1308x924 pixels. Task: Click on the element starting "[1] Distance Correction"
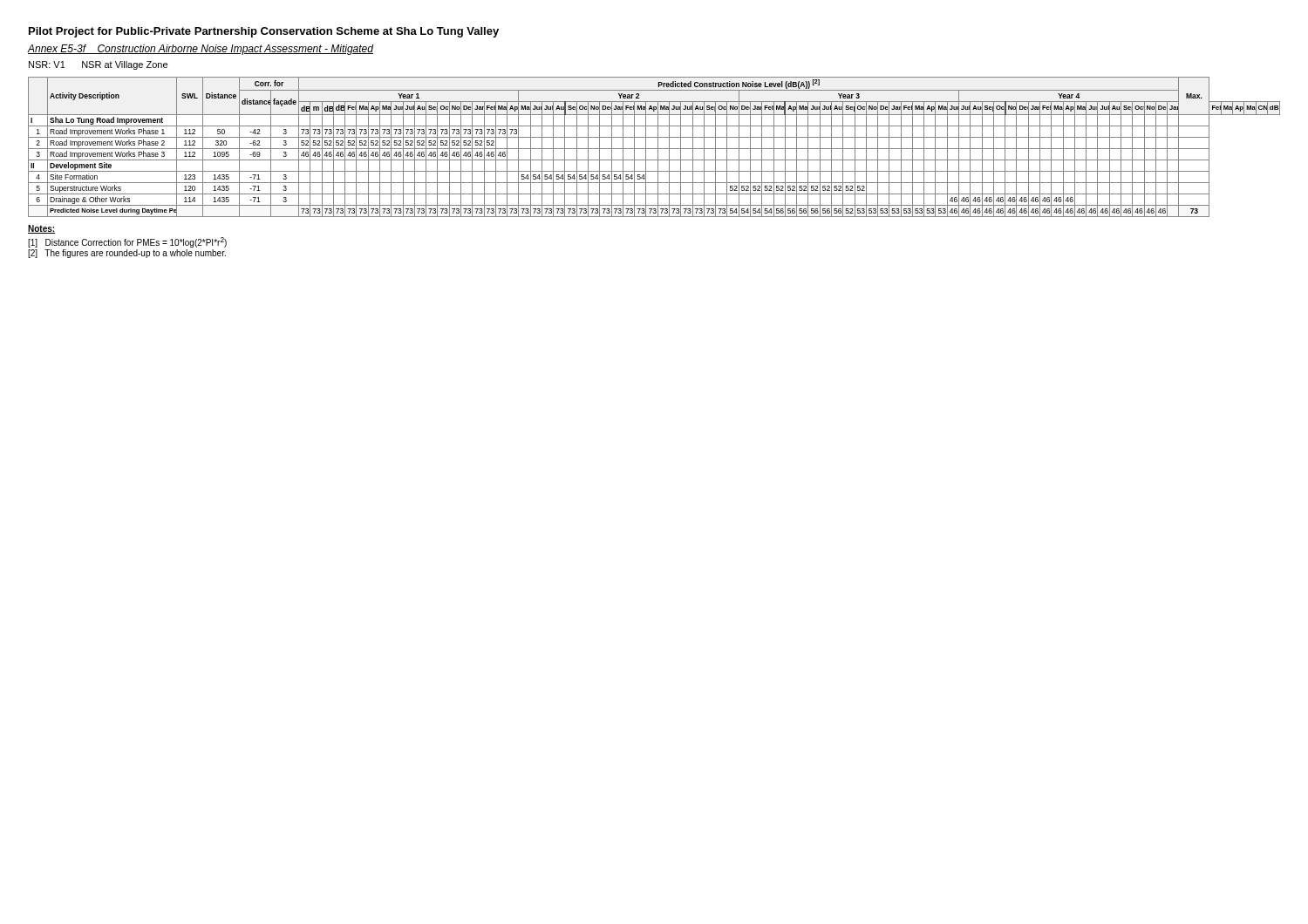(x=127, y=241)
